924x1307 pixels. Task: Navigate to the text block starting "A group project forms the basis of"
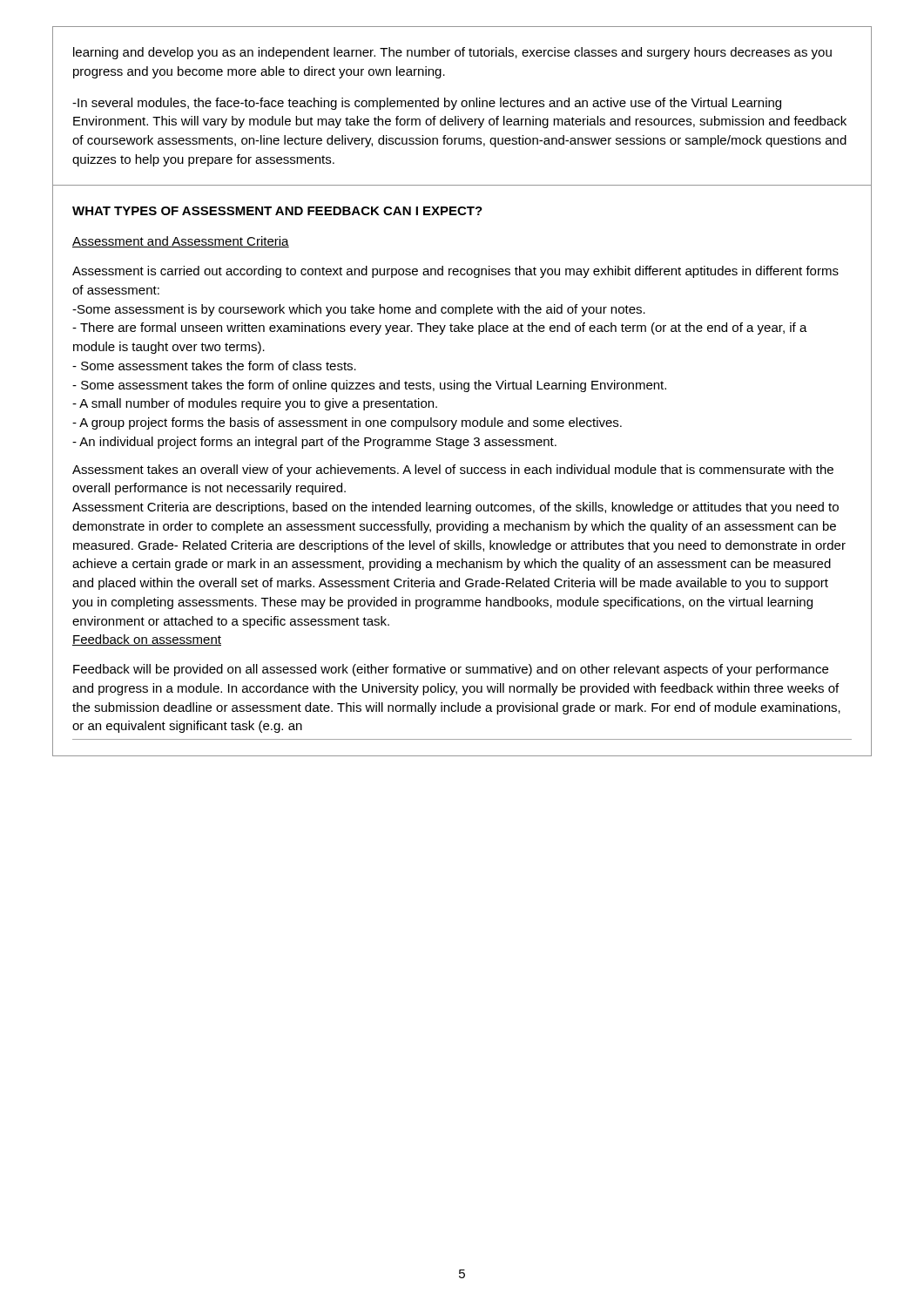pos(462,422)
